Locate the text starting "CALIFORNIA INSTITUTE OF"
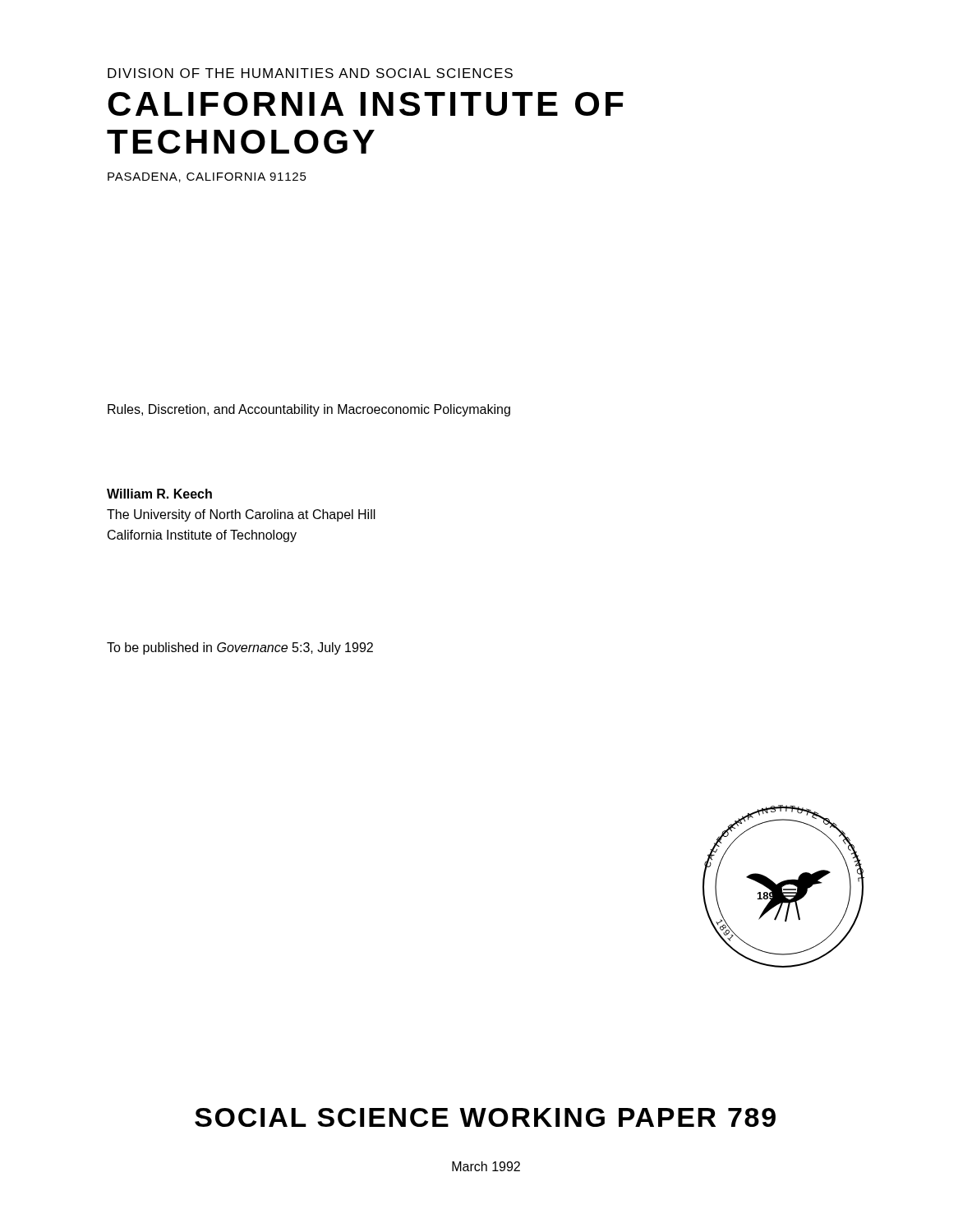 pos(367,123)
